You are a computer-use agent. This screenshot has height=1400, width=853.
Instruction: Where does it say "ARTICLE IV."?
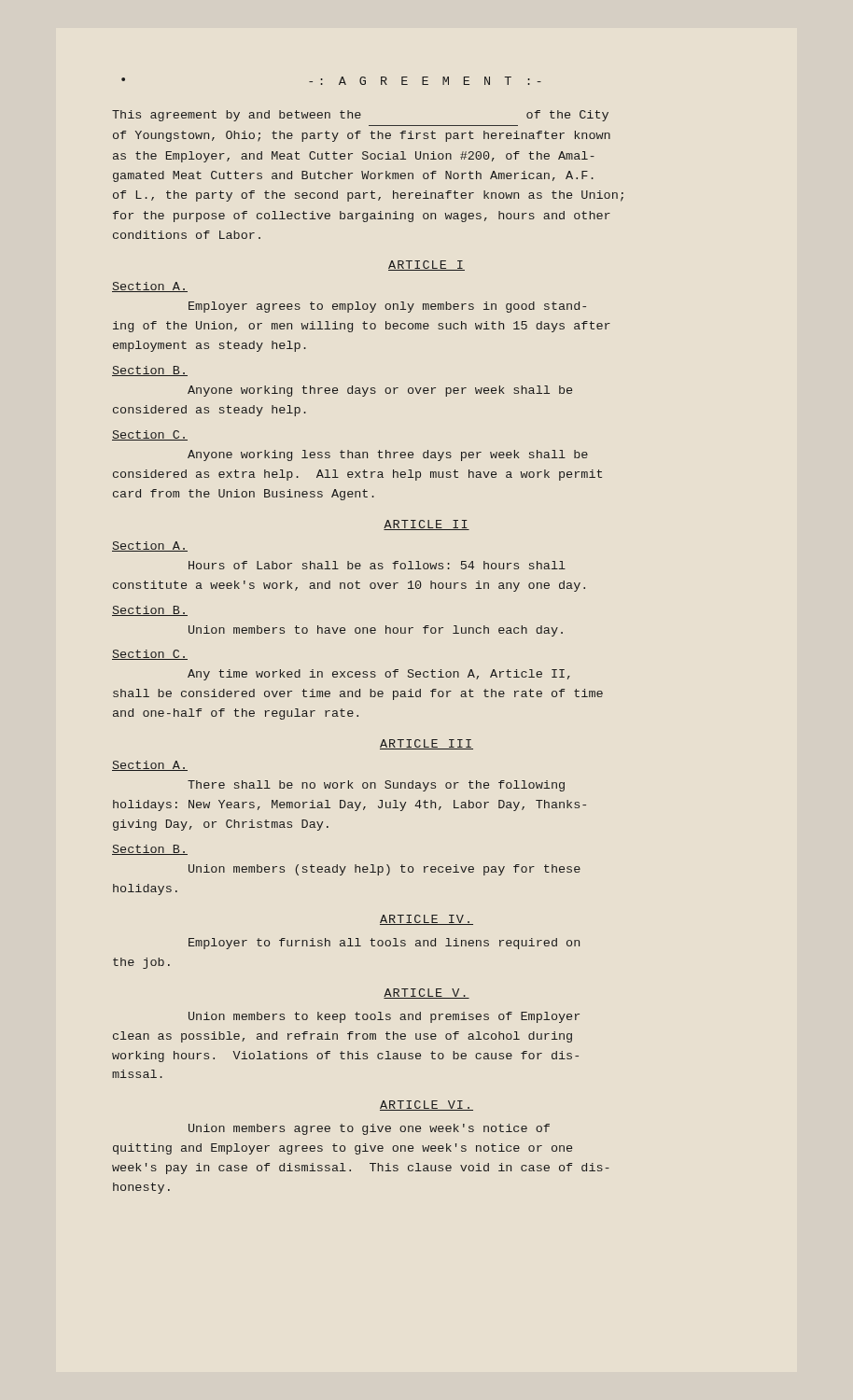(x=426, y=920)
